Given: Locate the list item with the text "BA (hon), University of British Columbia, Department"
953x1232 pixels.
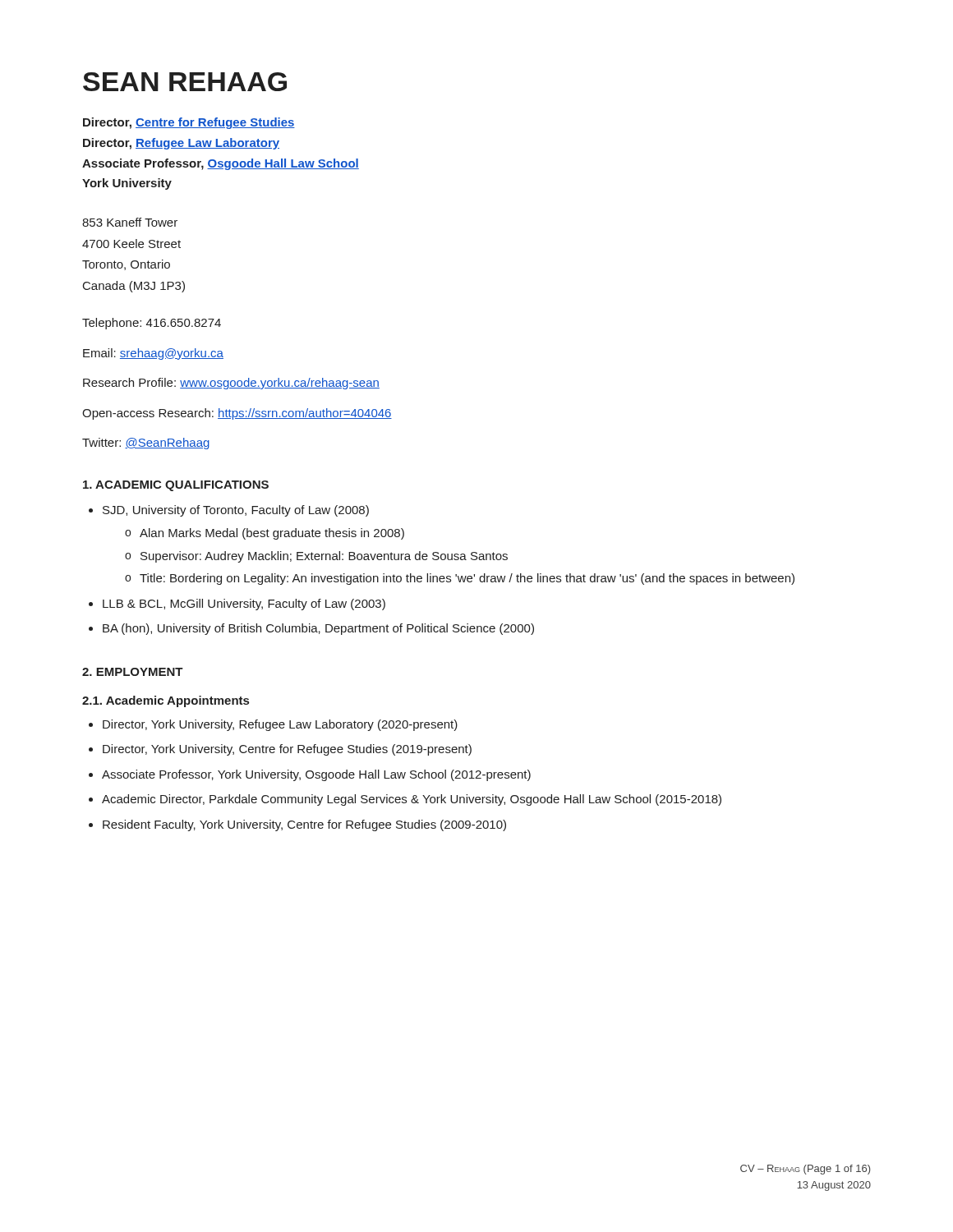Looking at the screenshot, I should click(486, 629).
